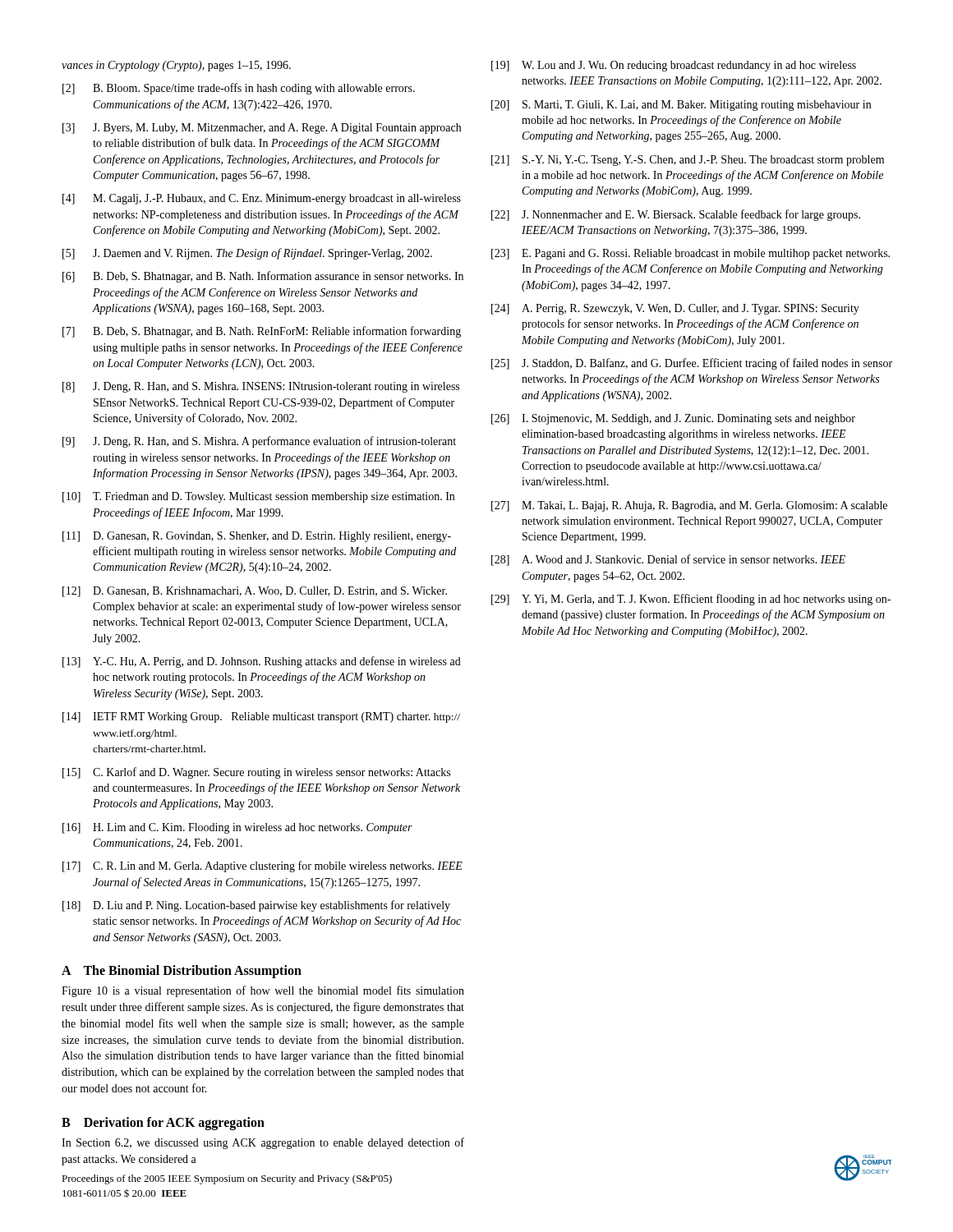This screenshot has width=953, height=1232.
Task: Find the list item containing "[4] M. Cagalj, J.-P. Hubaux, and C."
Action: coord(263,214)
